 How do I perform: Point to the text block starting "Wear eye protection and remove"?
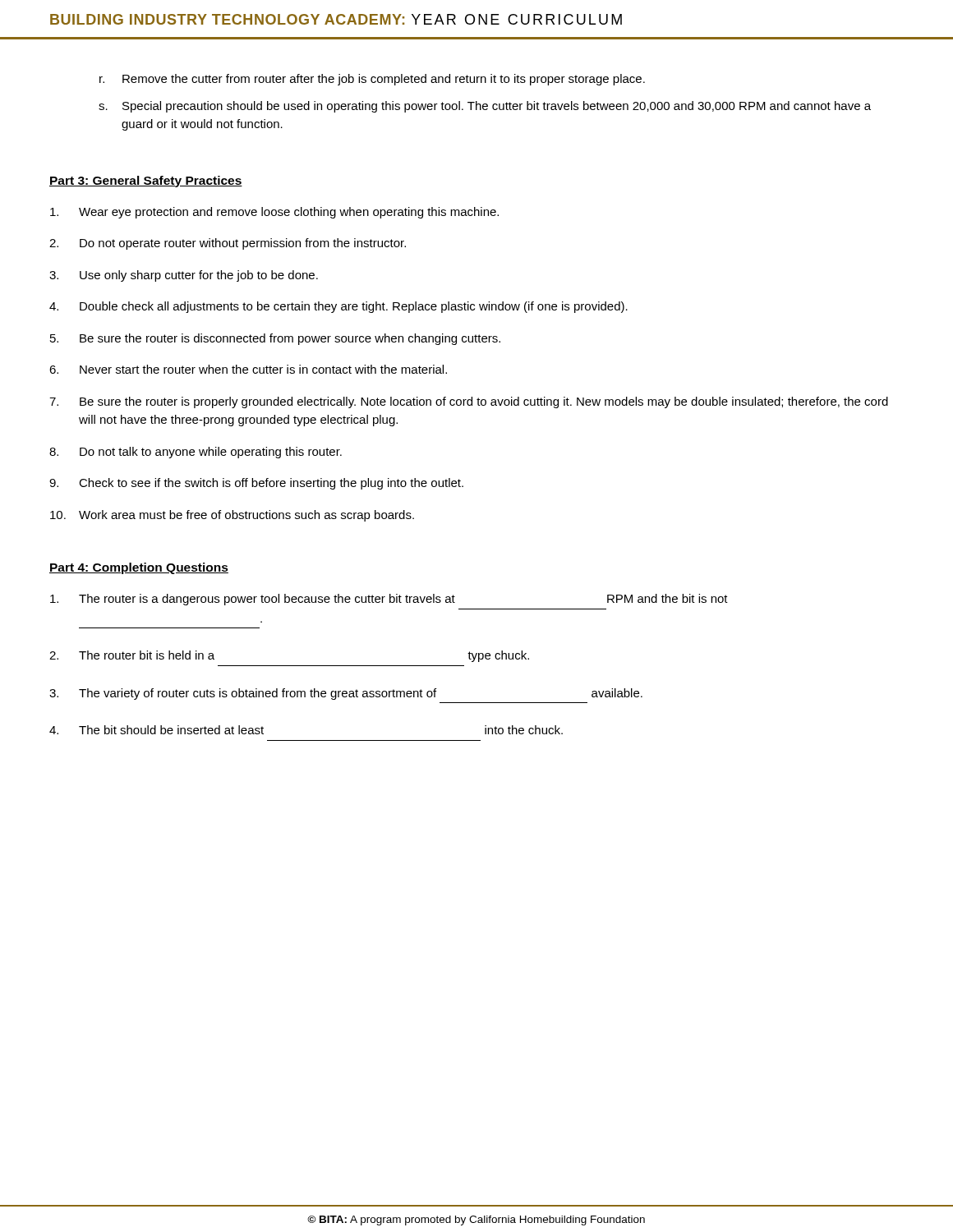[x=476, y=212]
